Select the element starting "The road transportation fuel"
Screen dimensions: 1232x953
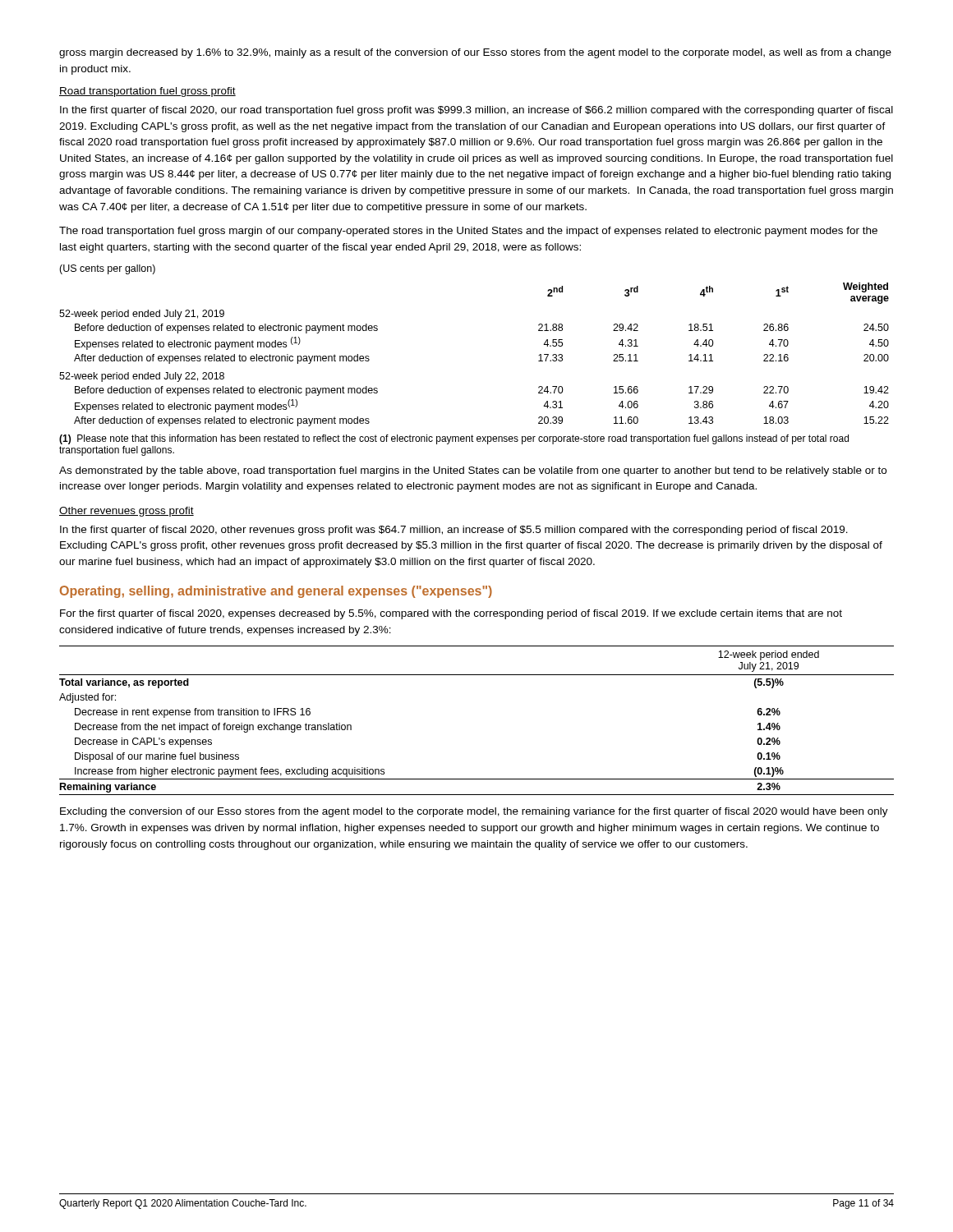469,238
